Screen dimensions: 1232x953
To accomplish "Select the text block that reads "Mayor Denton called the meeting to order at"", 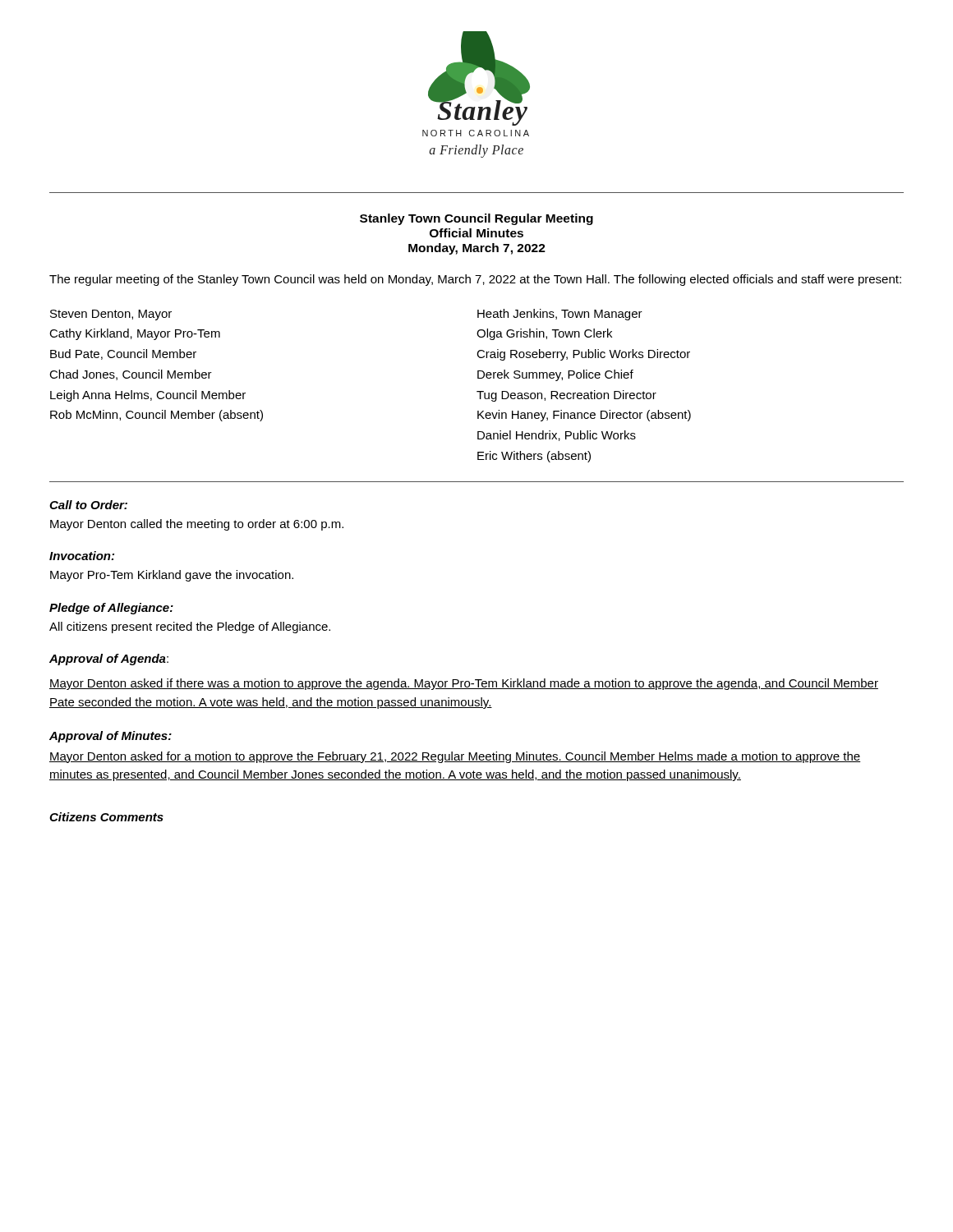I will pyautogui.click(x=197, y=523).
